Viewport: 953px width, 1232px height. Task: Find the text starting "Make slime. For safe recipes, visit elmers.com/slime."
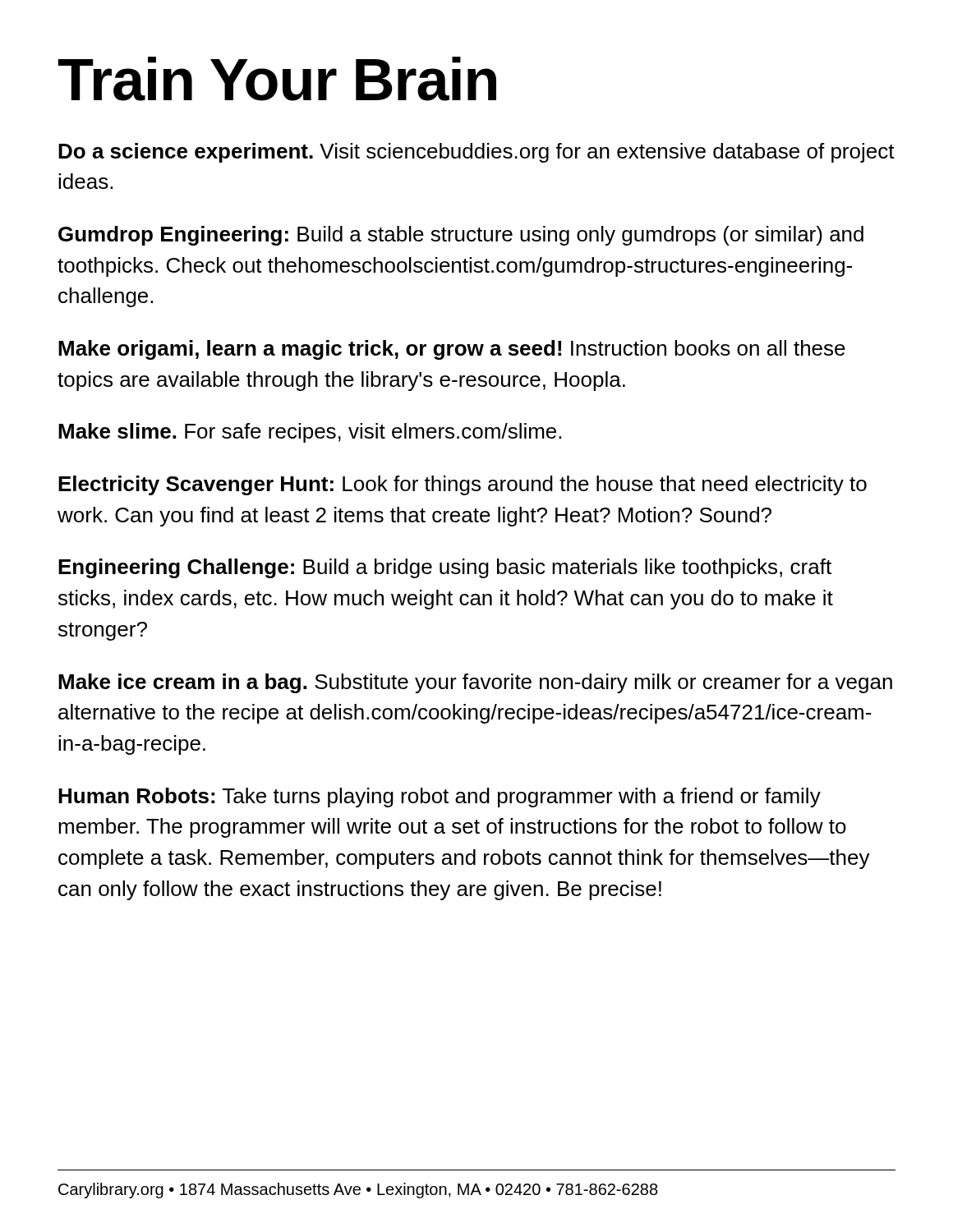point(310,432)
